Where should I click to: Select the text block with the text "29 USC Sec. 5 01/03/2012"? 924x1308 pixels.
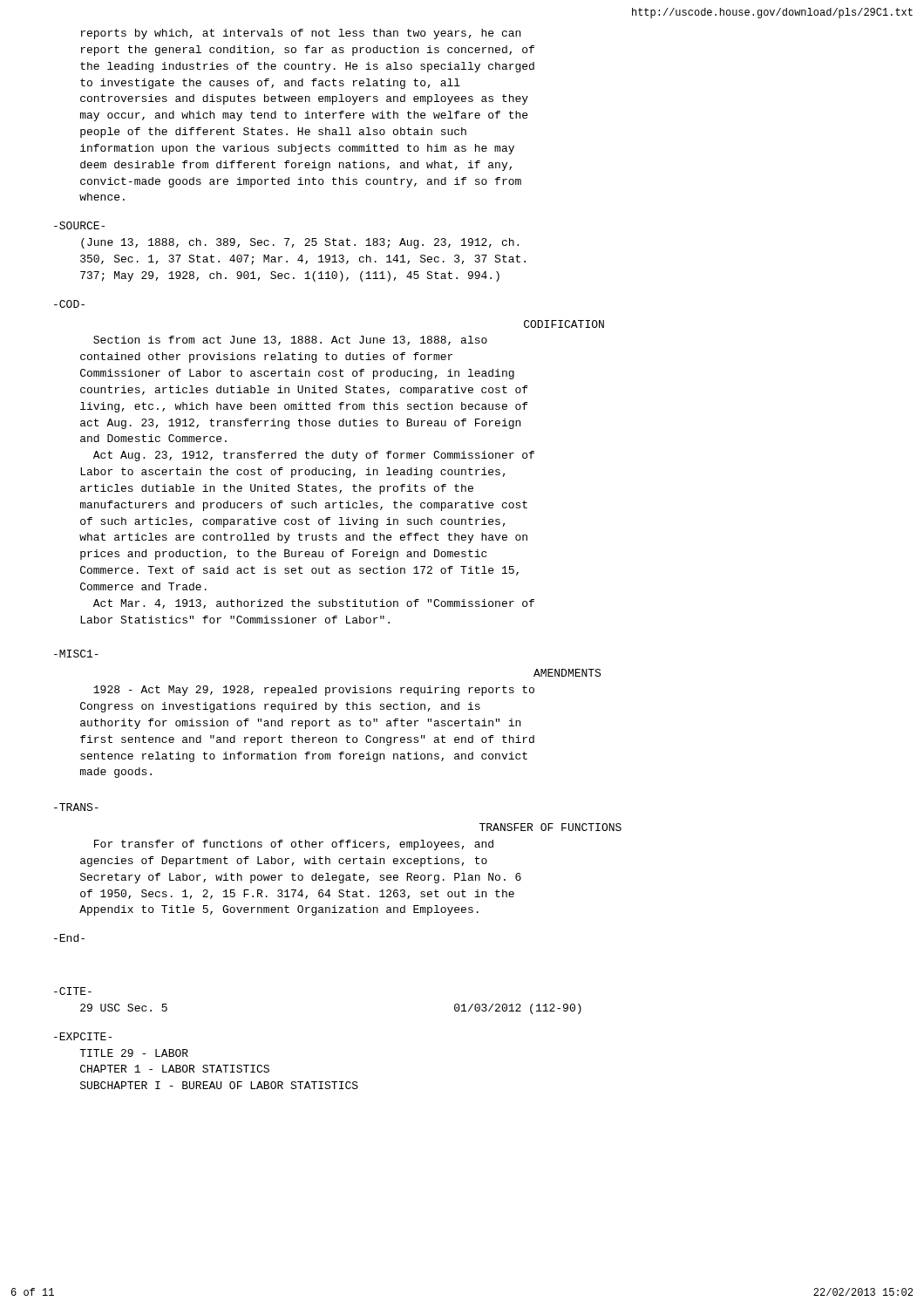tap(462, 1009)
